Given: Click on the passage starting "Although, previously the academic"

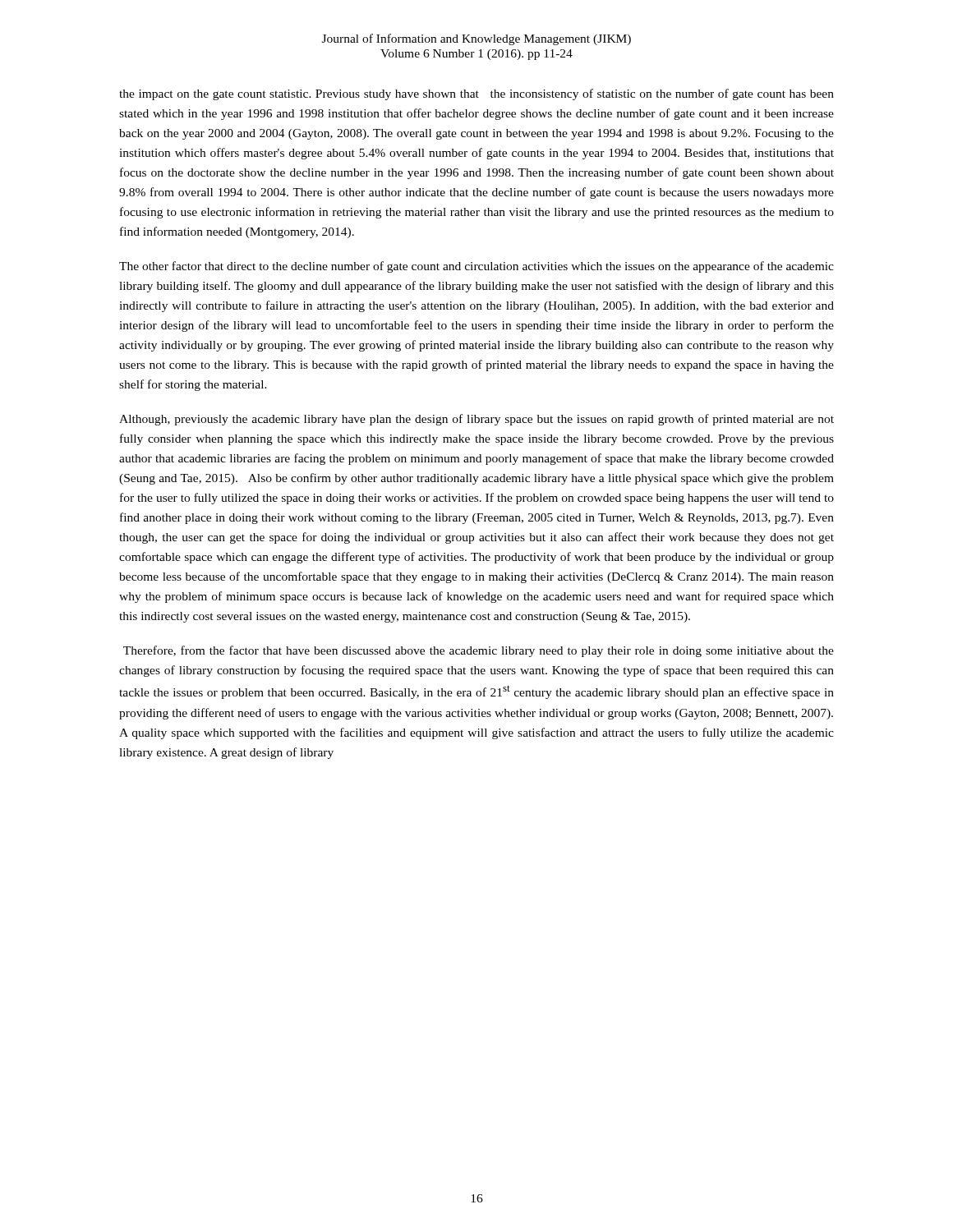Looking at the screenshot, I should (x=476, y=517).
